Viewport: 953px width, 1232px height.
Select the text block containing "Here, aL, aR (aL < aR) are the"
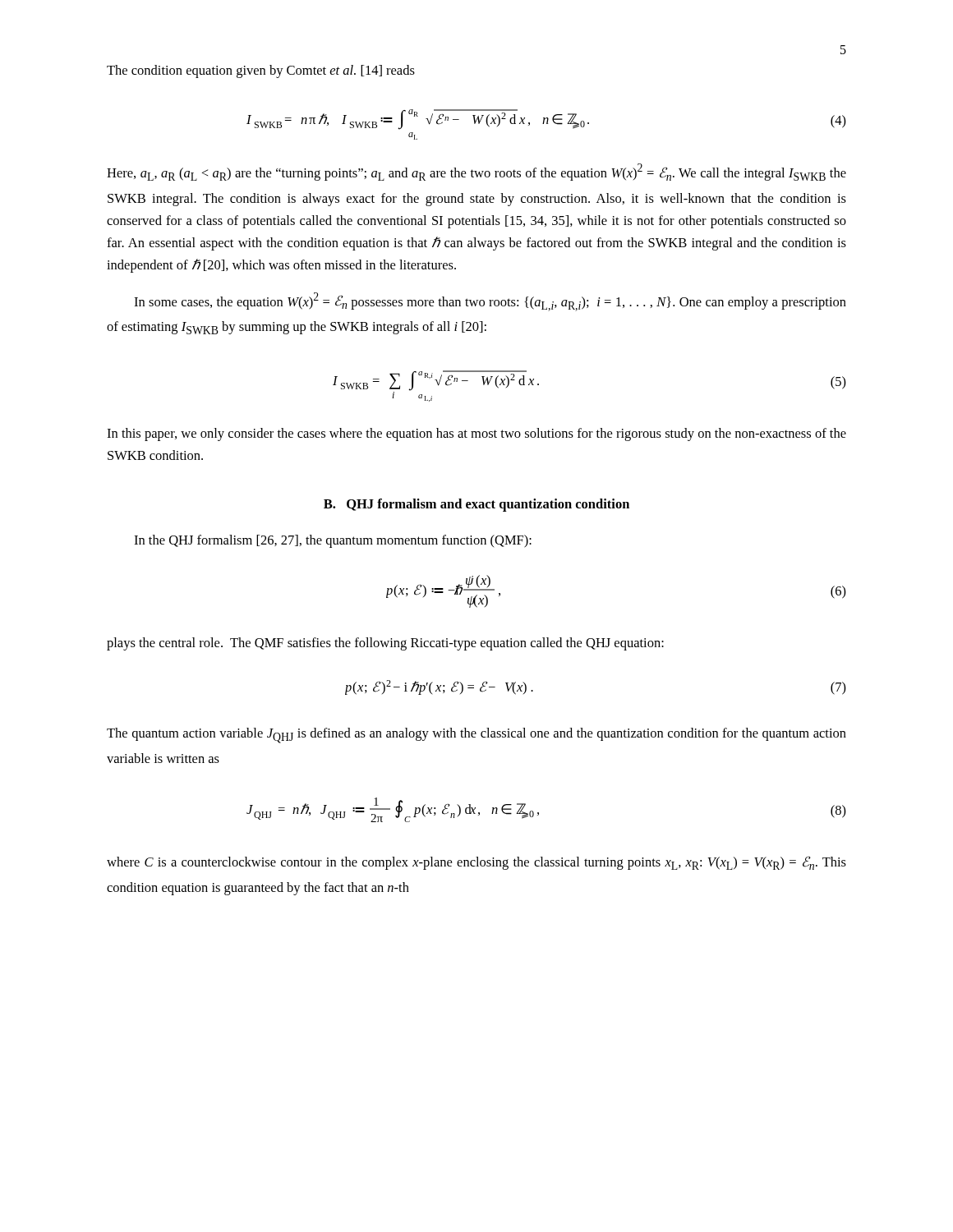coord(476,218)
